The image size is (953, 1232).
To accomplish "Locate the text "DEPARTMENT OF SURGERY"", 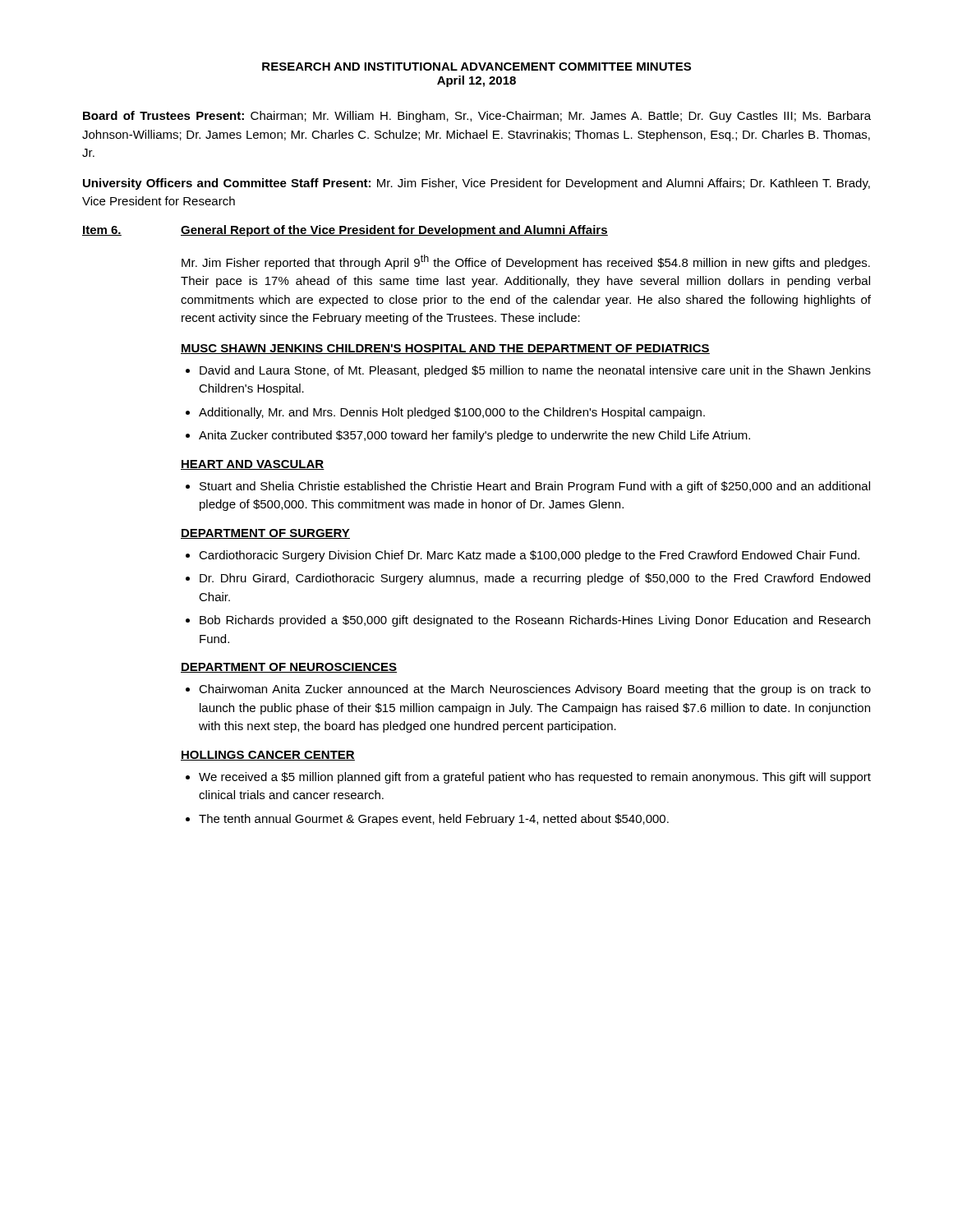I will click(265, 532).
